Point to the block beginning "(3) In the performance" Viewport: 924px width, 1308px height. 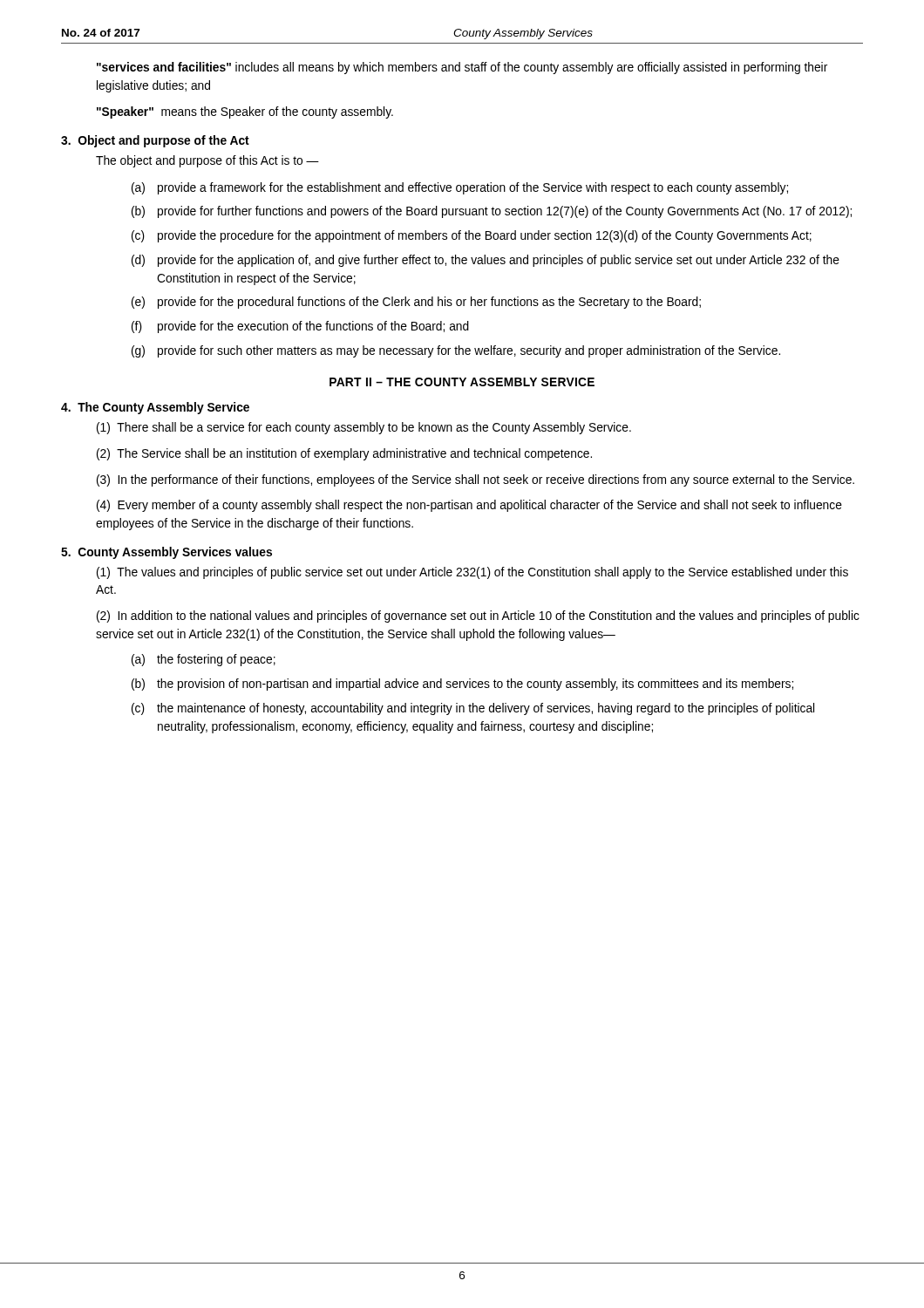476,480
